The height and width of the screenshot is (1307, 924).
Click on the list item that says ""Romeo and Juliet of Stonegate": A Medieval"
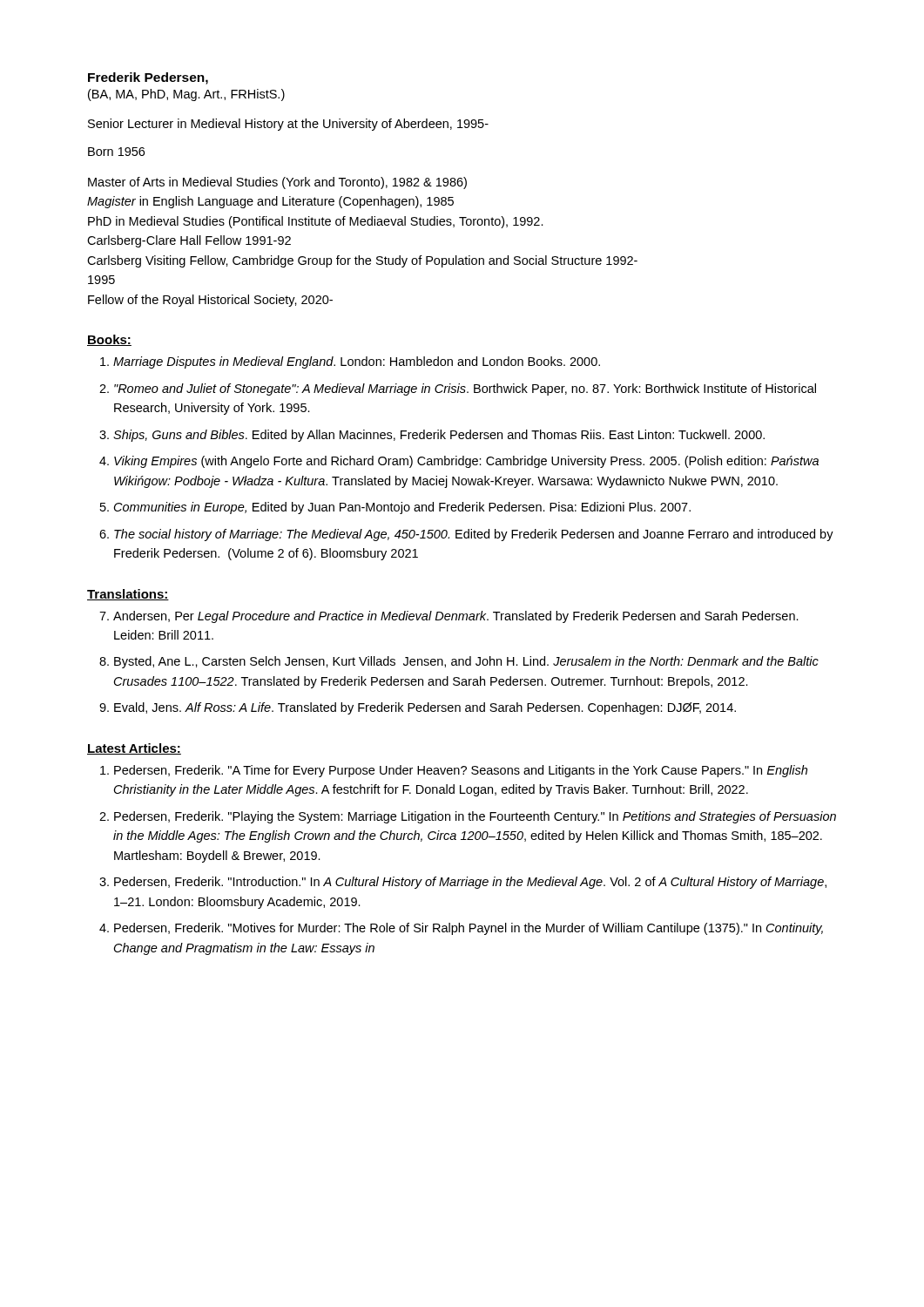point(465,398)
